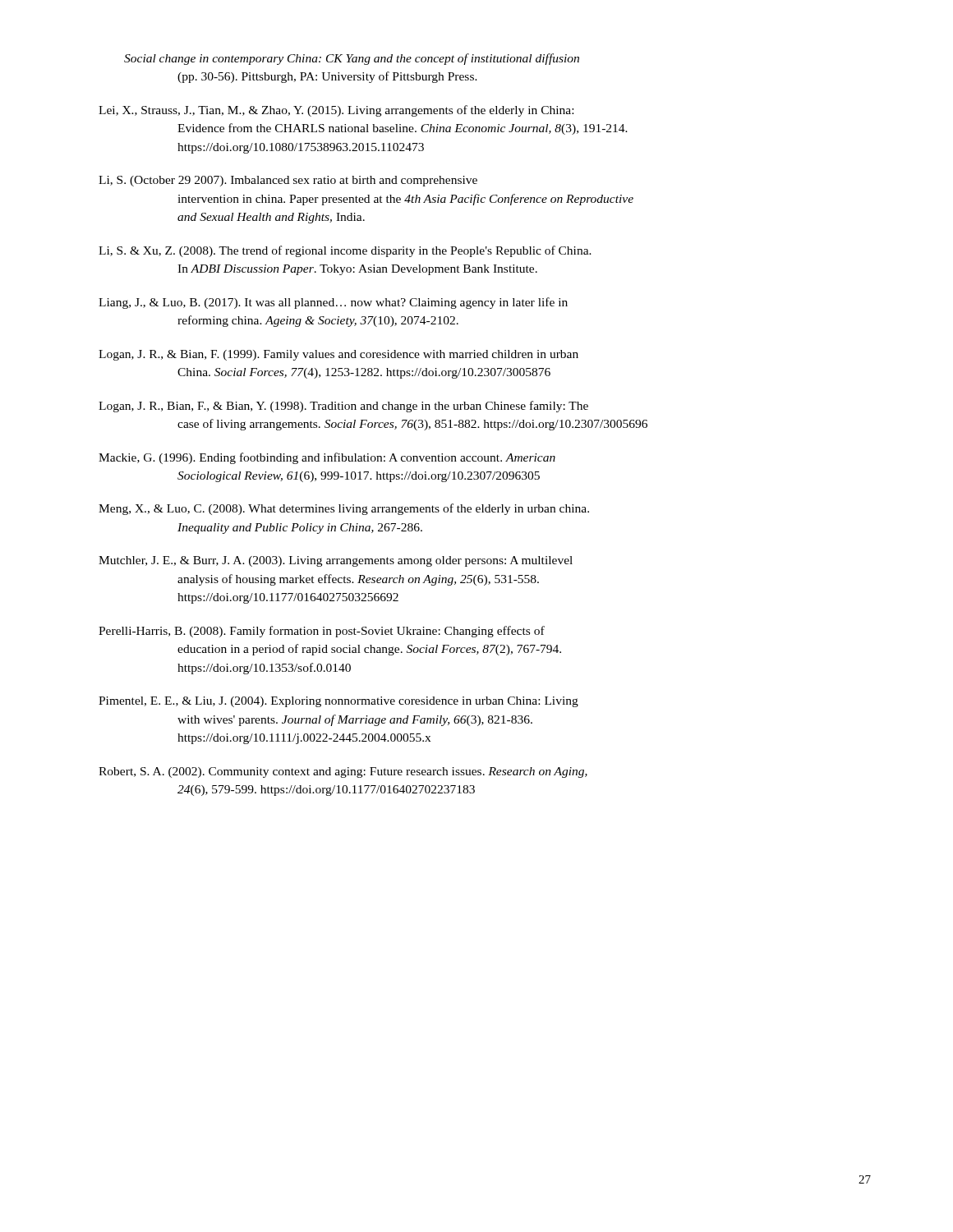The image size is (953, 1232).
Task: Find the passage starting "Mutchler, J. E.,"
Action: click(485, 580)
